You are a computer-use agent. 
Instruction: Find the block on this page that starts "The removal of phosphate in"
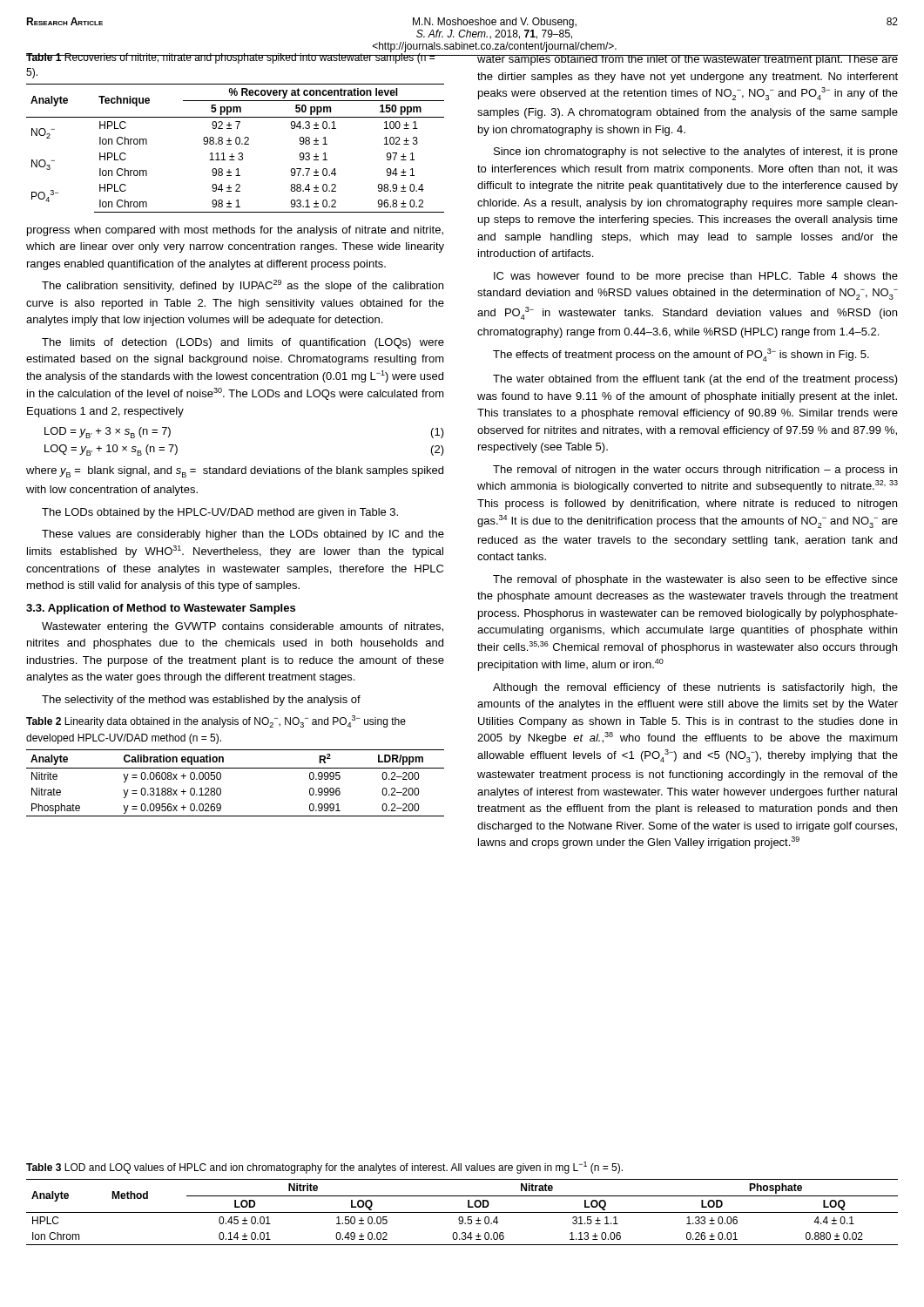pyautogui.click(x=688, y=622)
